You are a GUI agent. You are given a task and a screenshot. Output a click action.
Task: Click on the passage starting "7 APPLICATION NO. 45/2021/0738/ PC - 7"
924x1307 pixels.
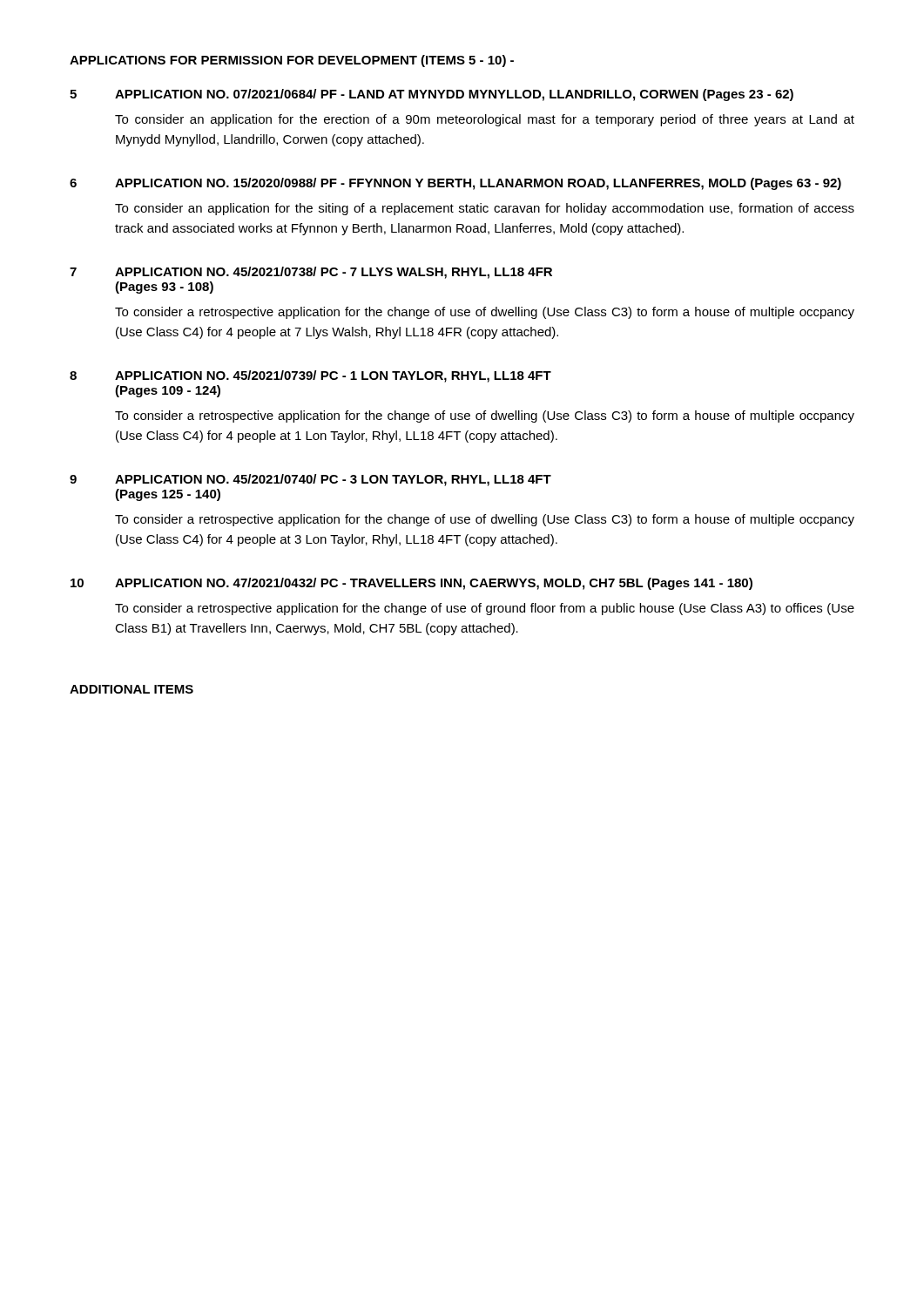coord(462,303)
